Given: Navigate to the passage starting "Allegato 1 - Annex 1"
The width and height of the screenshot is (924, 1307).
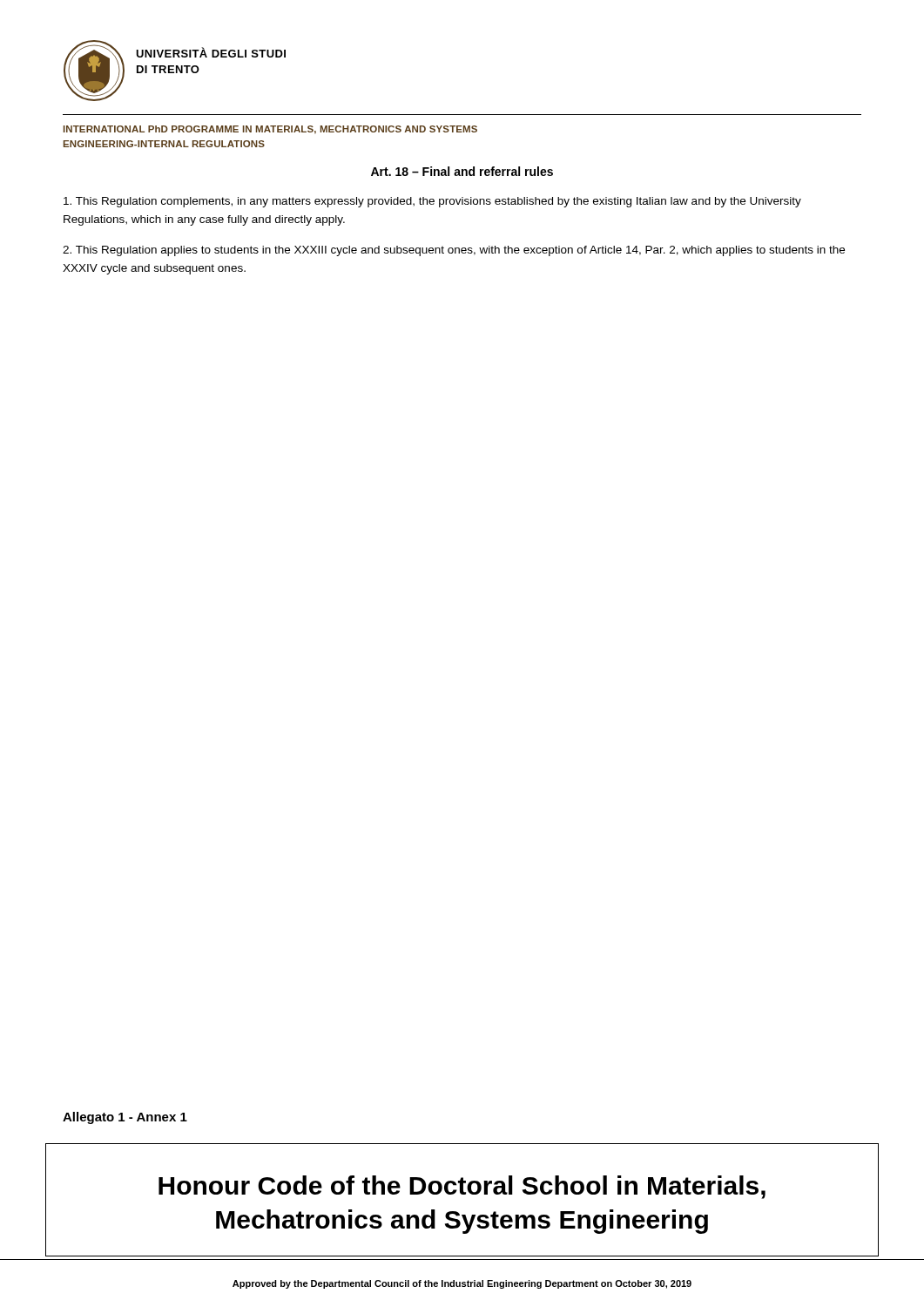Looking at the screenshot, I should tap(125, 1117).
